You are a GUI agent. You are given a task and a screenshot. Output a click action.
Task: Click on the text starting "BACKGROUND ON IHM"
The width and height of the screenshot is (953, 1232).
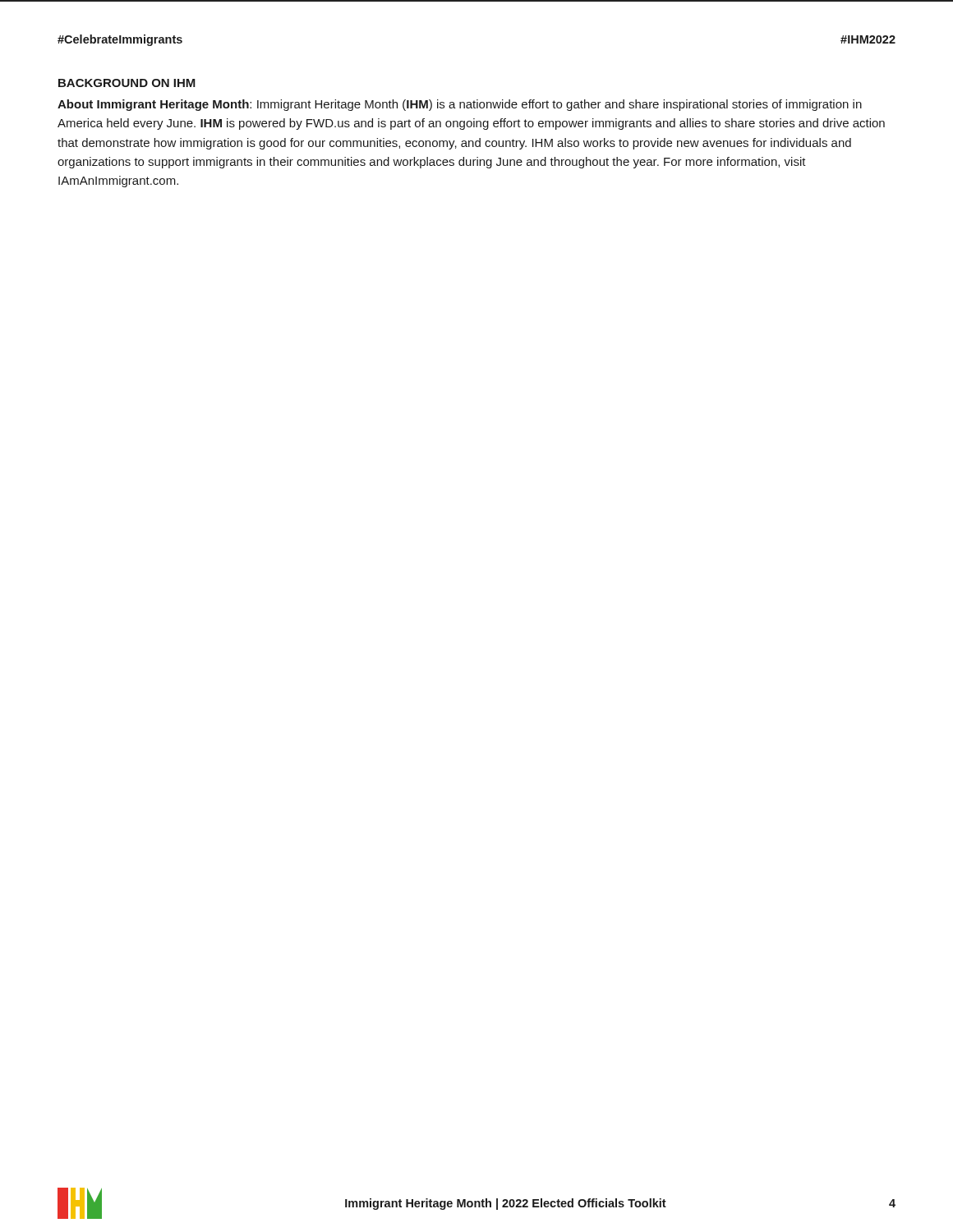127,83
